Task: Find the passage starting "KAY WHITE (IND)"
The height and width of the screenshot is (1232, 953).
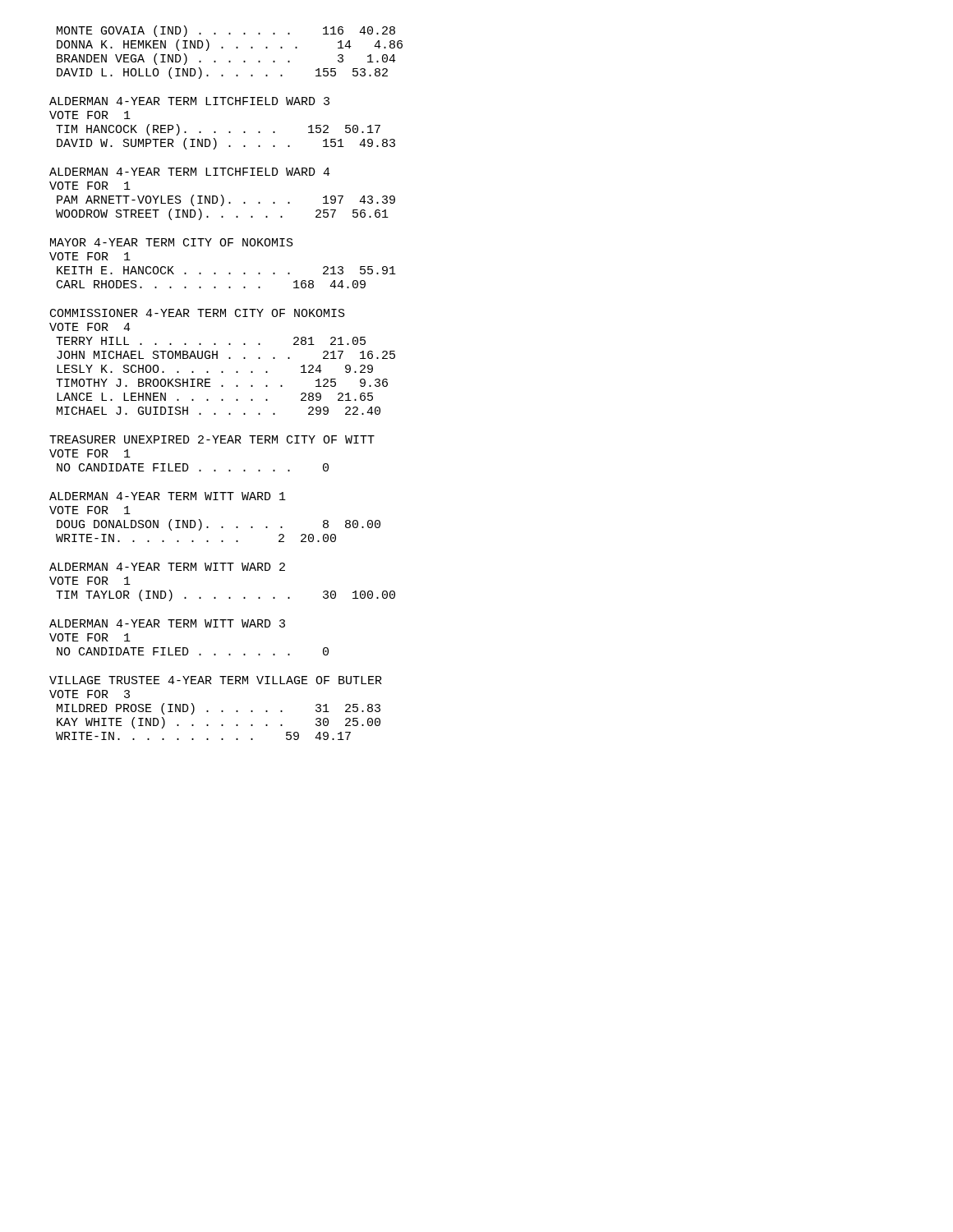Action: point(219,723)
